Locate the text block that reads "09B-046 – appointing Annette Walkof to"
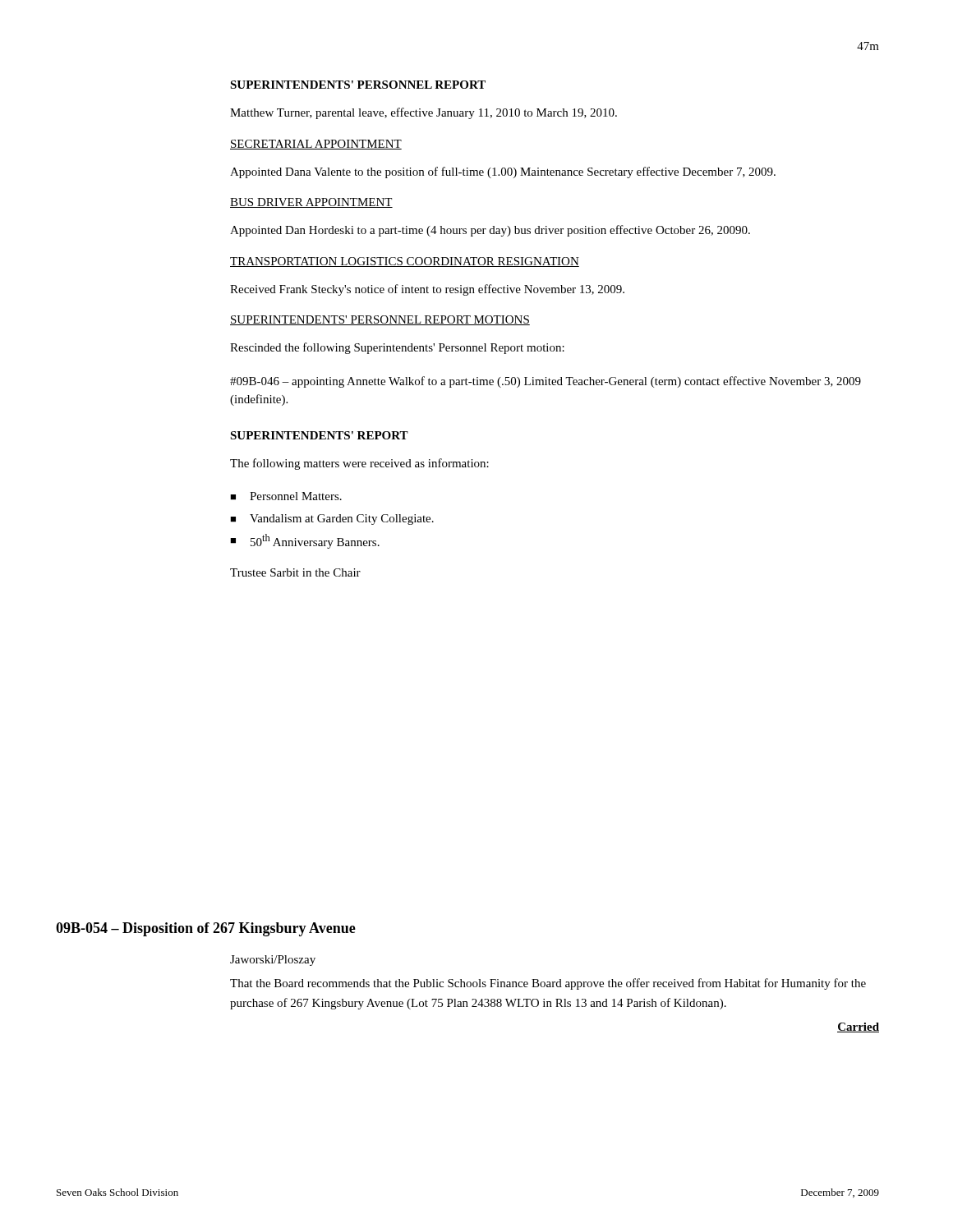The height and width of the screenshot is (1232, 953). point(546,390)
